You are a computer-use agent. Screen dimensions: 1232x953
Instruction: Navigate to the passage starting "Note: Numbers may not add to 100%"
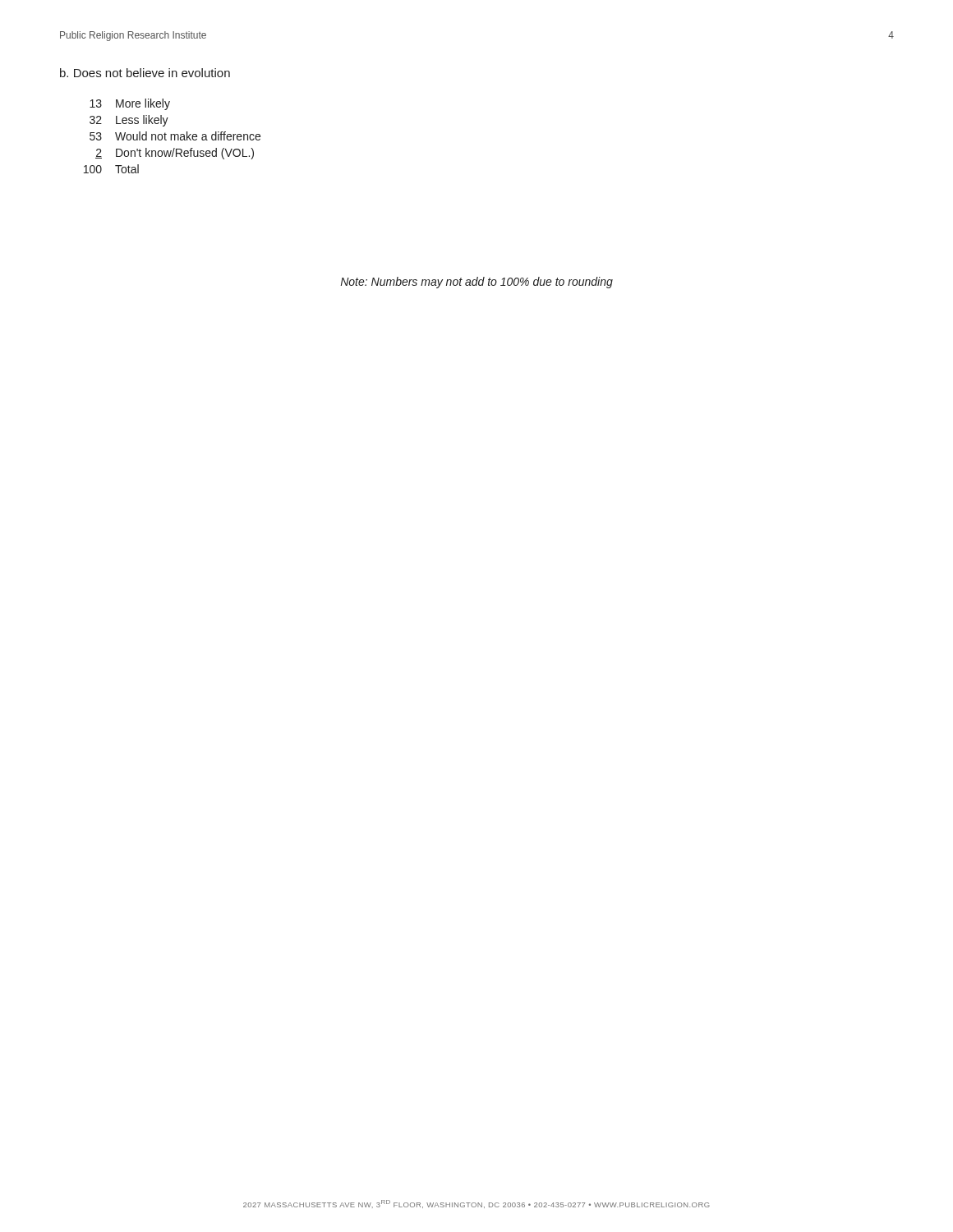click(x=476, y=282)
